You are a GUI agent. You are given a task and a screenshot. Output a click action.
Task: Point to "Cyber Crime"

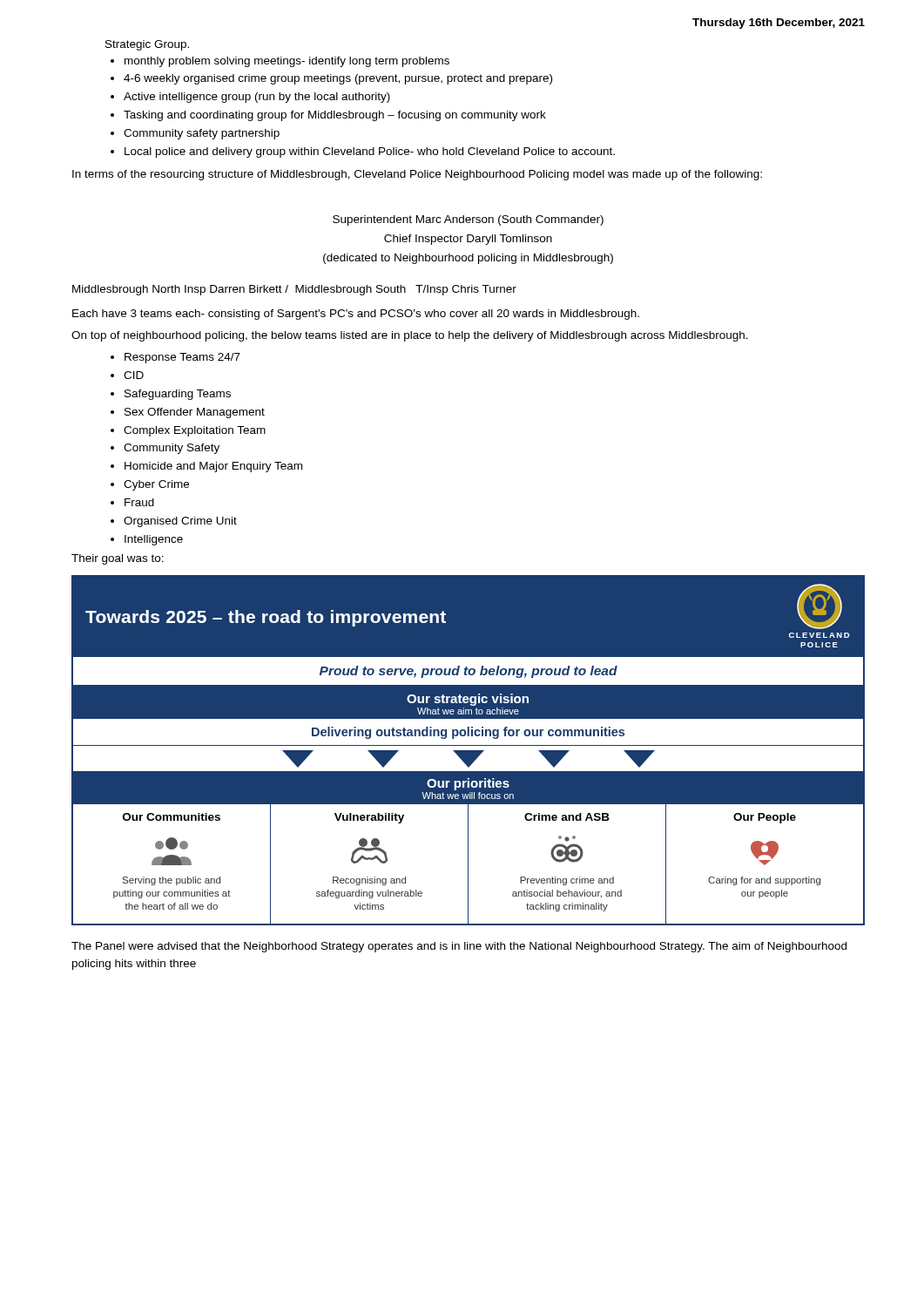pyautogui.click(x=150, y=485)
